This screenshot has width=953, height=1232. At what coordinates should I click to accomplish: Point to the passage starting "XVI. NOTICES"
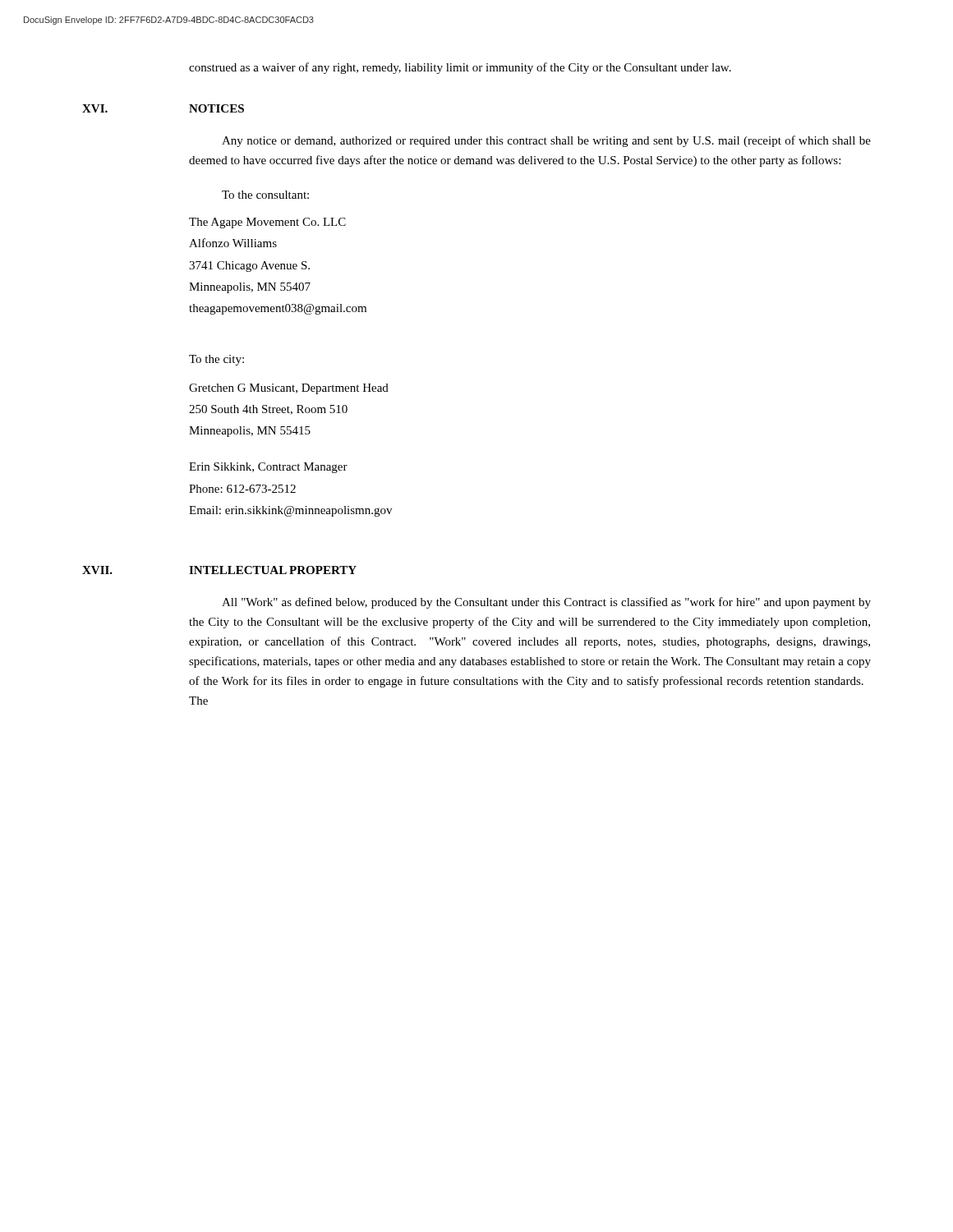click(x=93, y=108)
